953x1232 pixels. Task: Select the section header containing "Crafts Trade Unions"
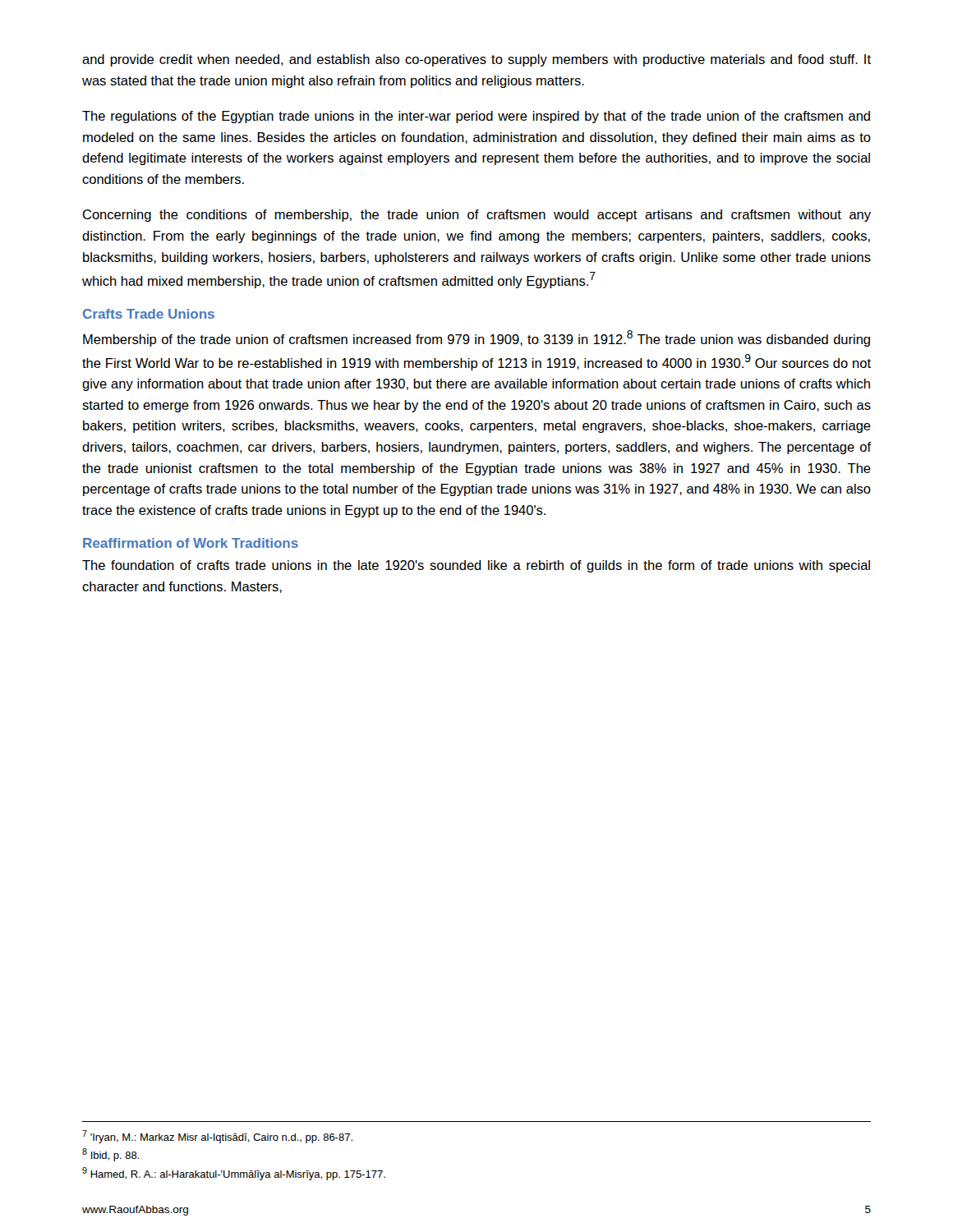(x=149, y=314)
